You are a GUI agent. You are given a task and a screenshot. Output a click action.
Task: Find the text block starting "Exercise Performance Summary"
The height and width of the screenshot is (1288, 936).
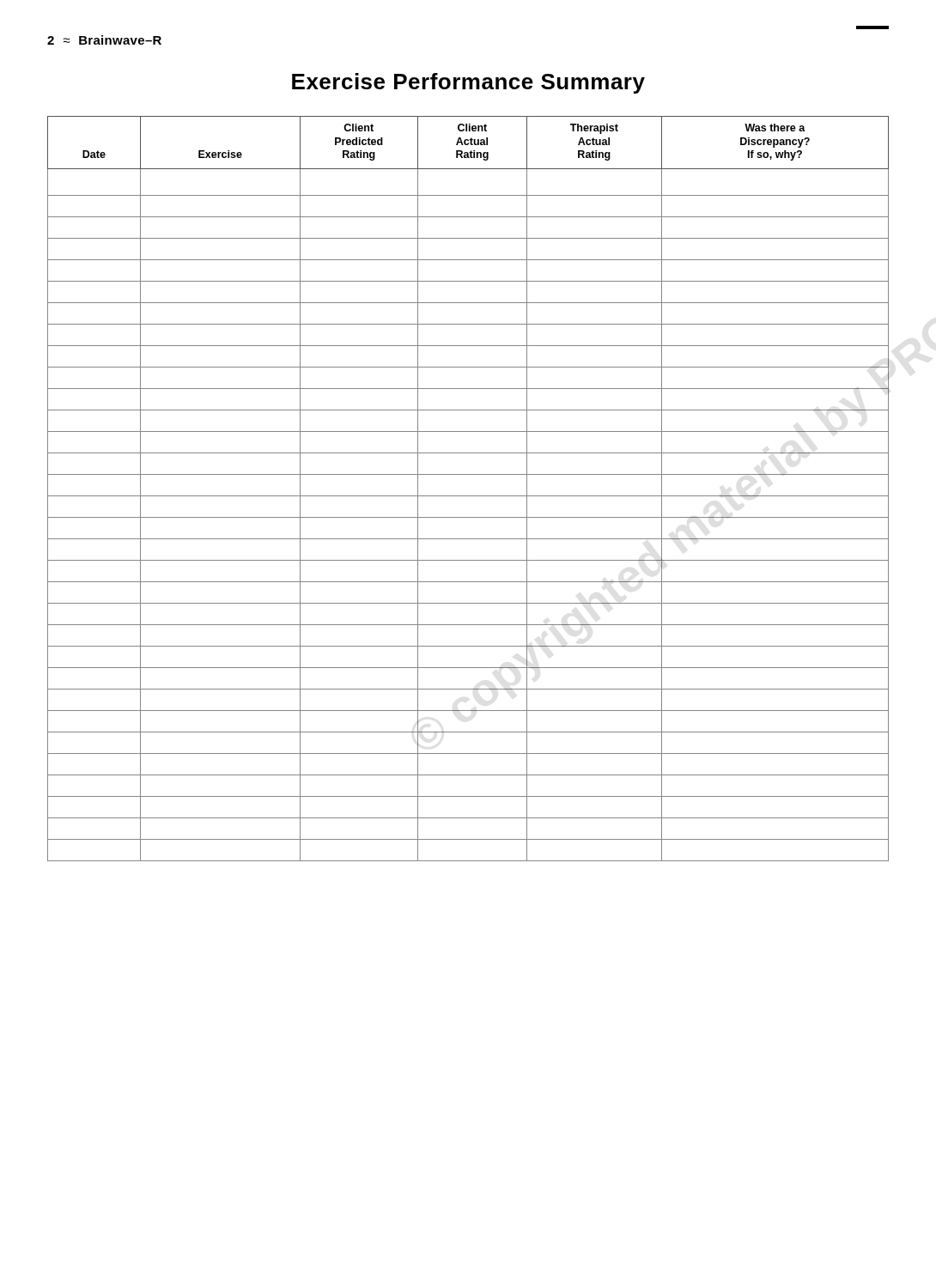[468, 82]
